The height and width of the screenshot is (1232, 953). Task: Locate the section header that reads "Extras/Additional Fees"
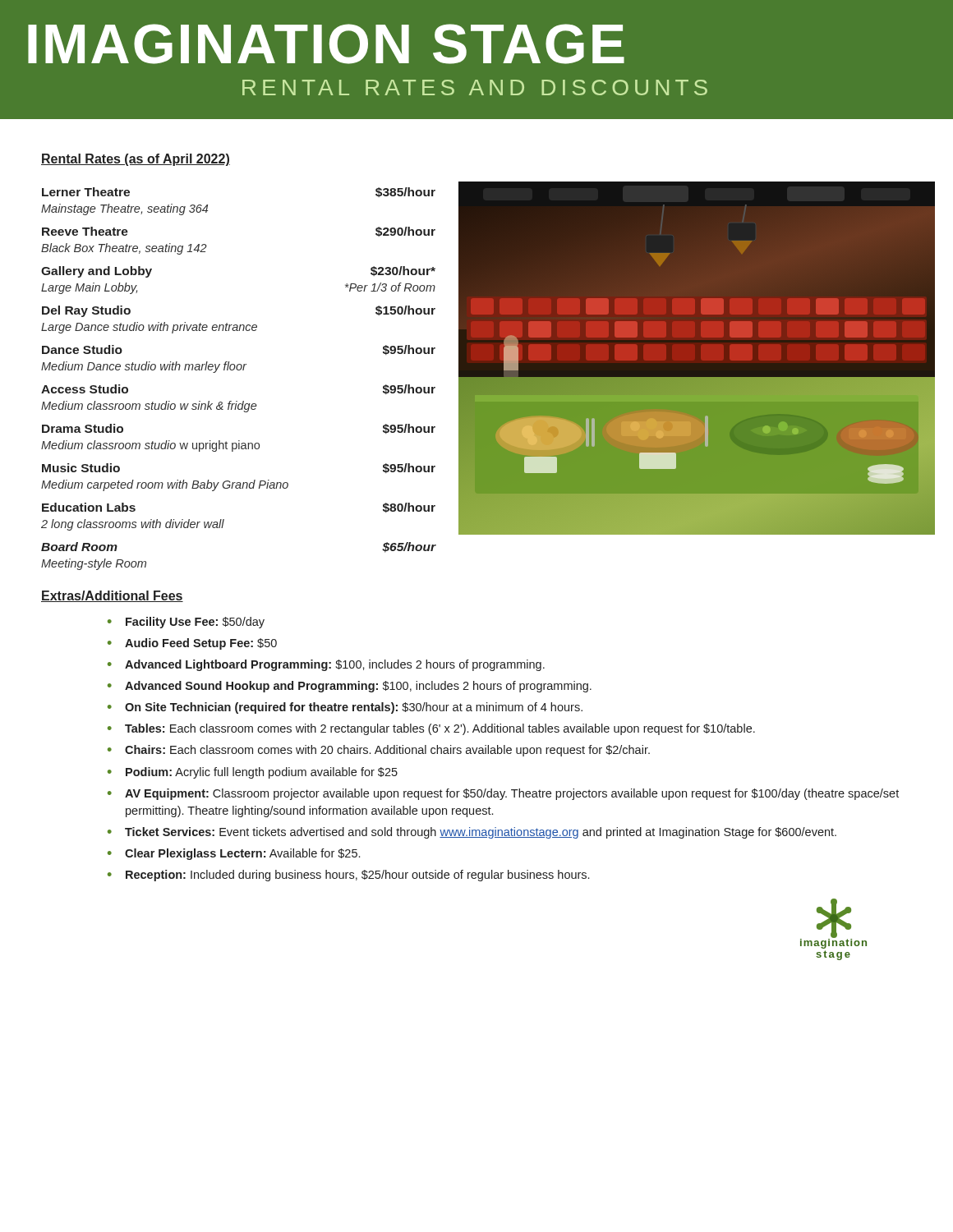(112, 596)
